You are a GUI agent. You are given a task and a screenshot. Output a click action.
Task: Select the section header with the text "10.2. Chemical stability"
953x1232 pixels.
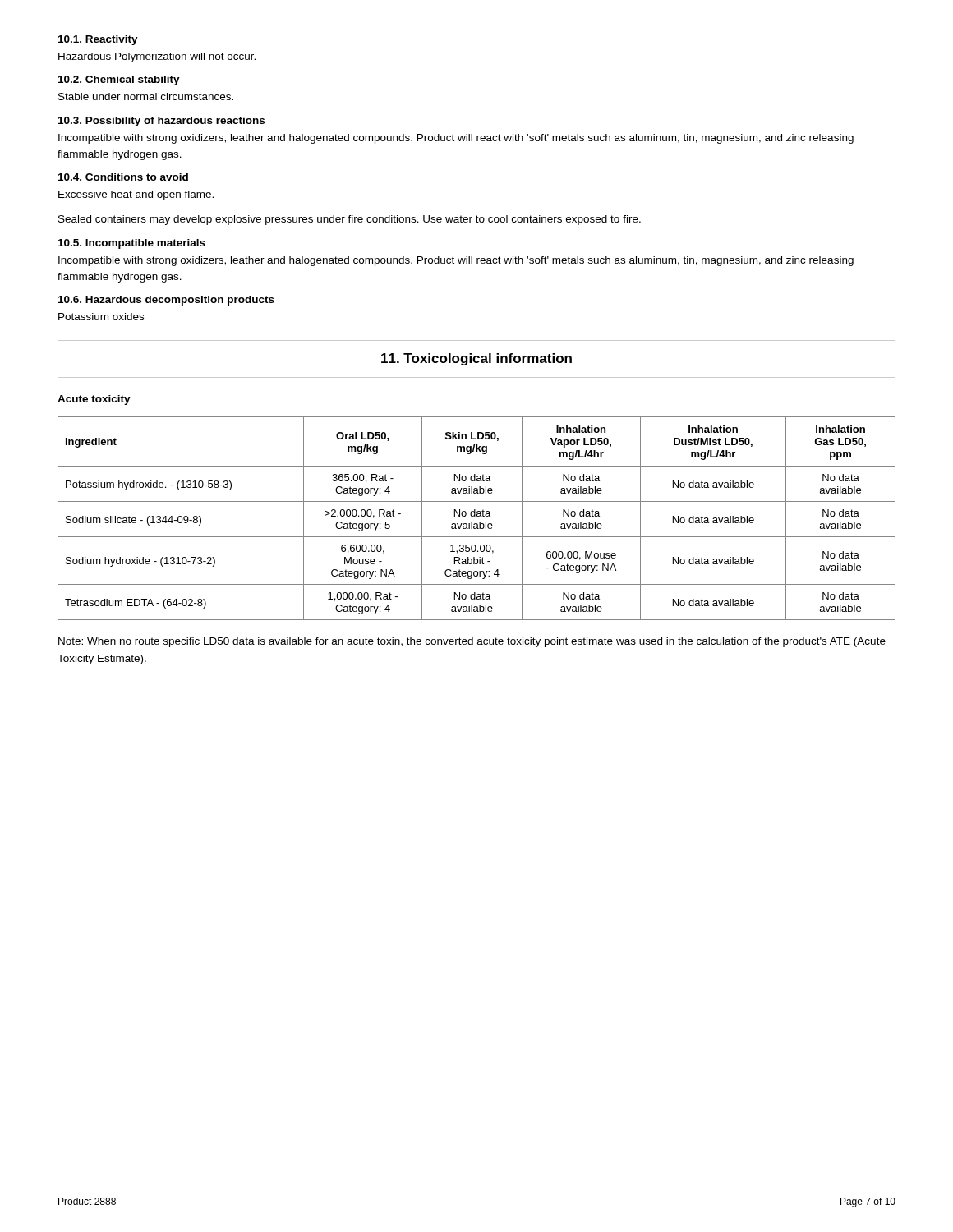click(119, 79)
